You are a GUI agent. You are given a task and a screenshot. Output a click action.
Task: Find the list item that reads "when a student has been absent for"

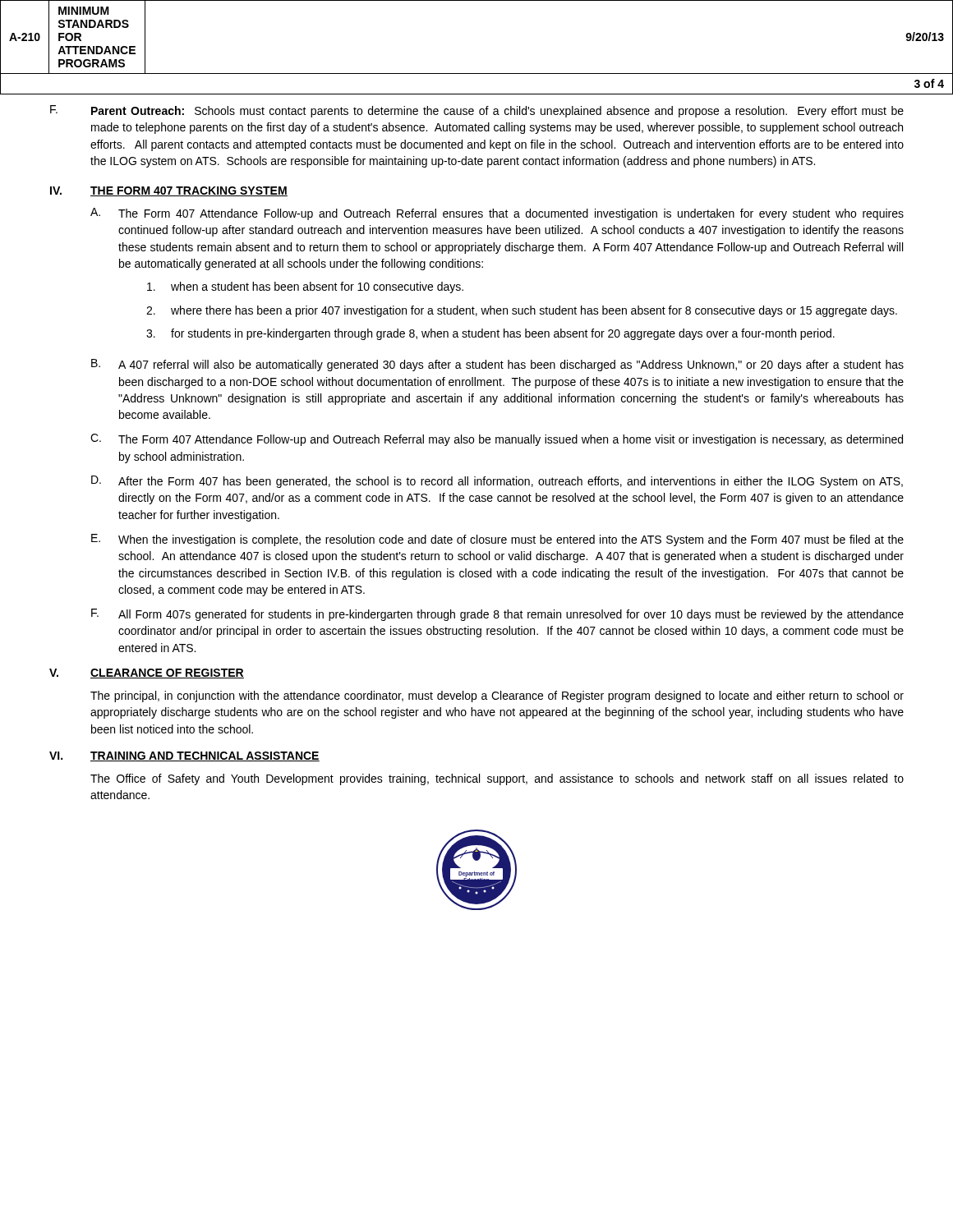[305, 287]
